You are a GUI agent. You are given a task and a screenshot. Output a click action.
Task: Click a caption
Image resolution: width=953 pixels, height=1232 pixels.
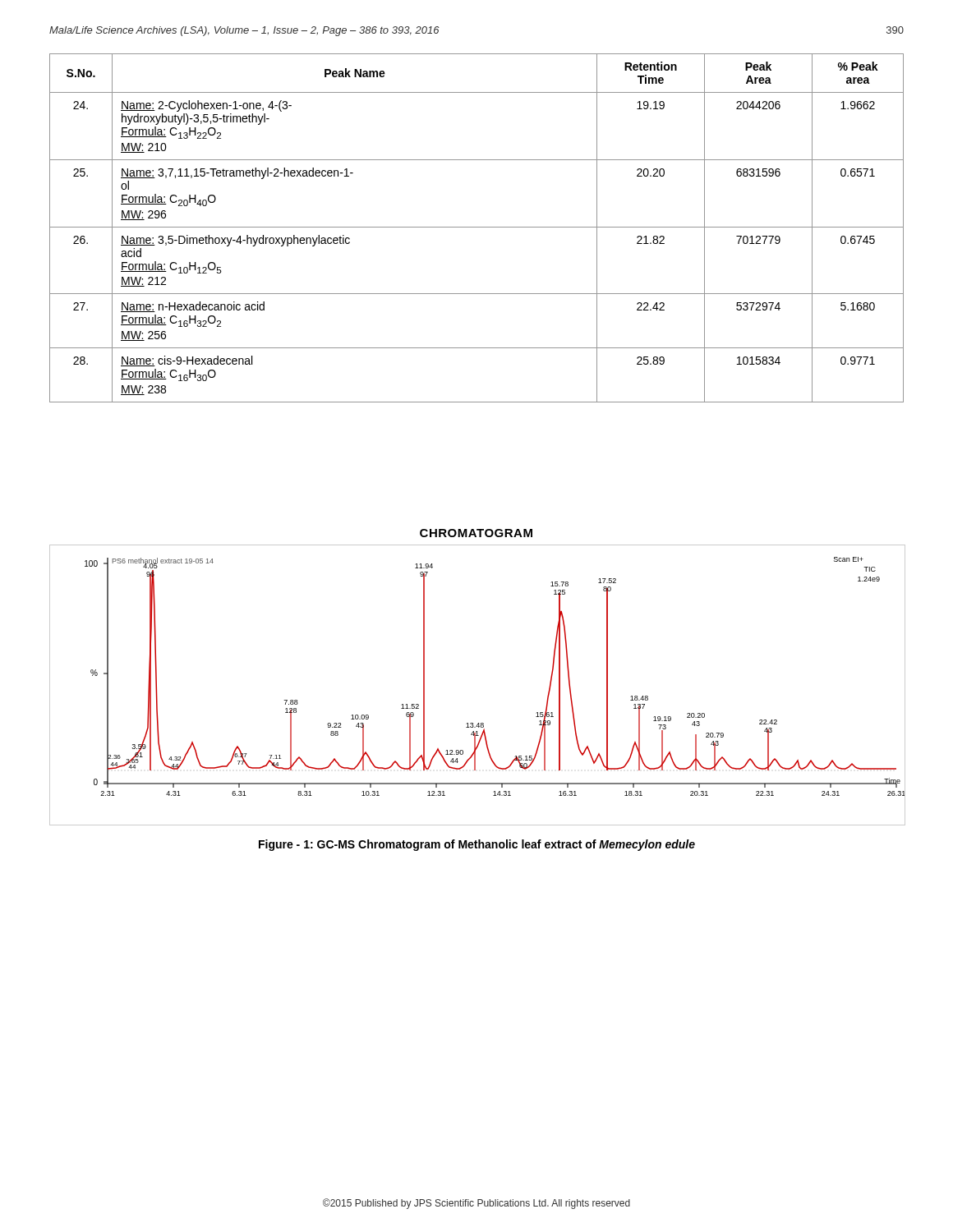(476, 844)
